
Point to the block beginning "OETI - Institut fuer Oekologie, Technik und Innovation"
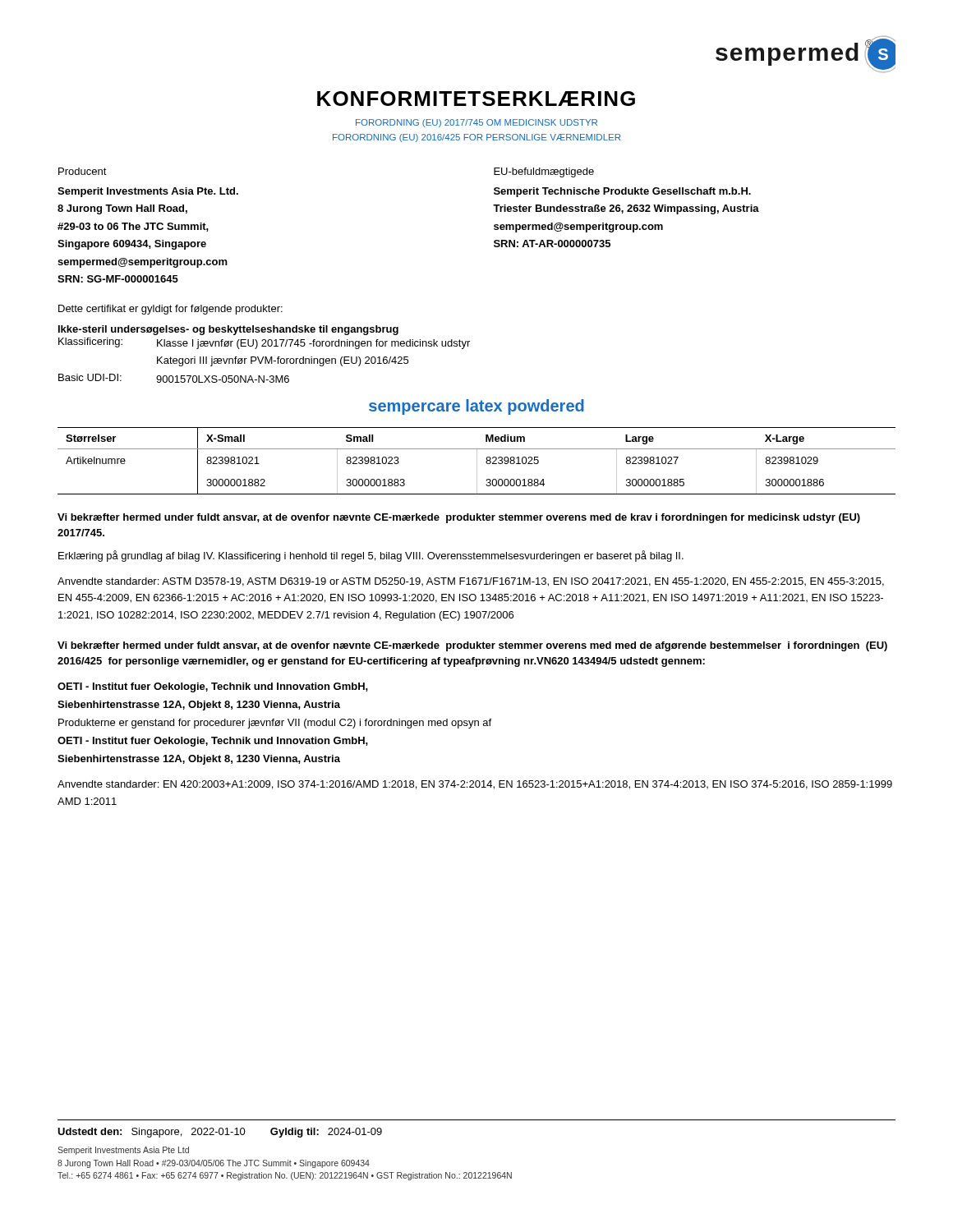274,723
